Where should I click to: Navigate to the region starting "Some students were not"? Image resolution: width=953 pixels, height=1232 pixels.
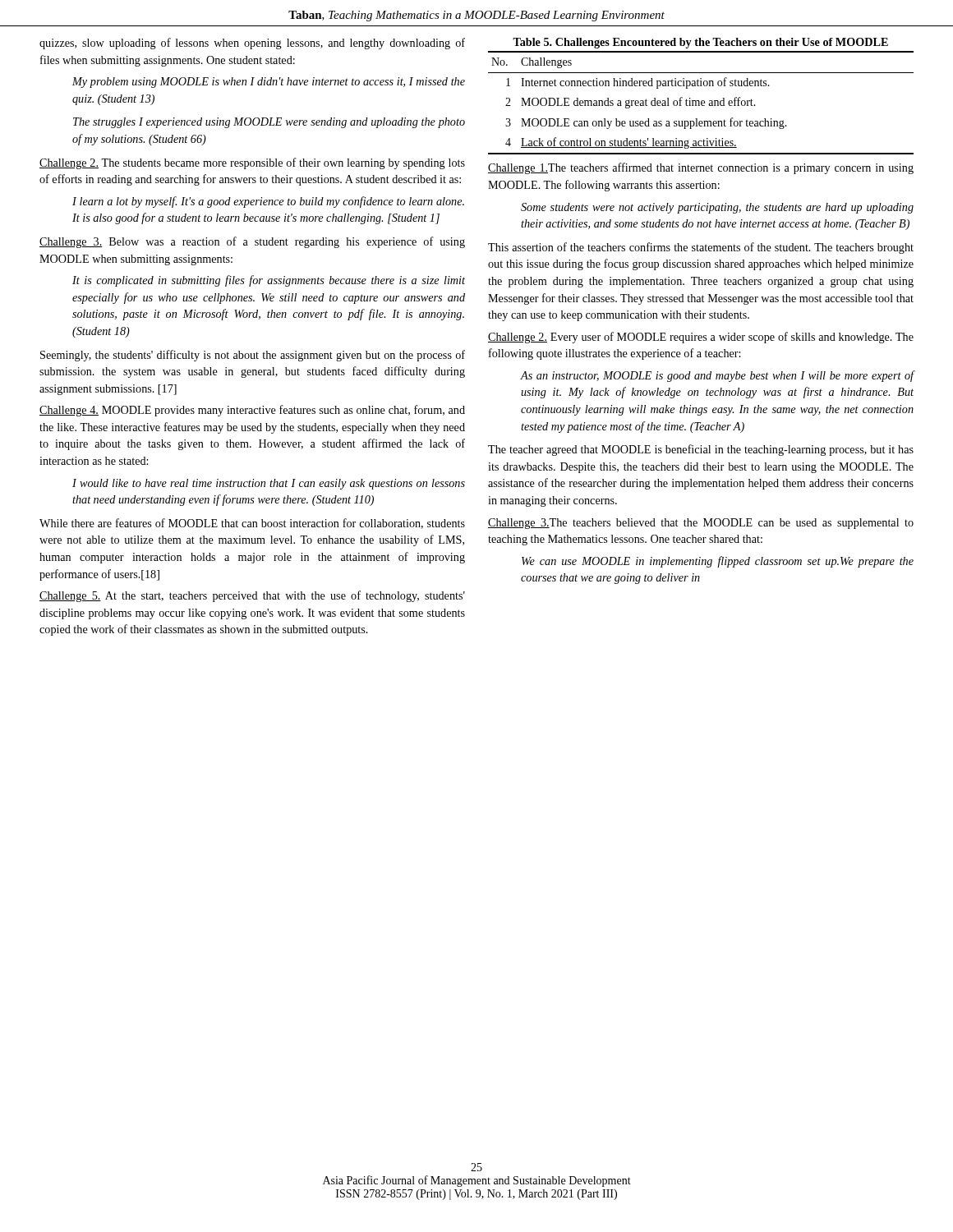717,215
